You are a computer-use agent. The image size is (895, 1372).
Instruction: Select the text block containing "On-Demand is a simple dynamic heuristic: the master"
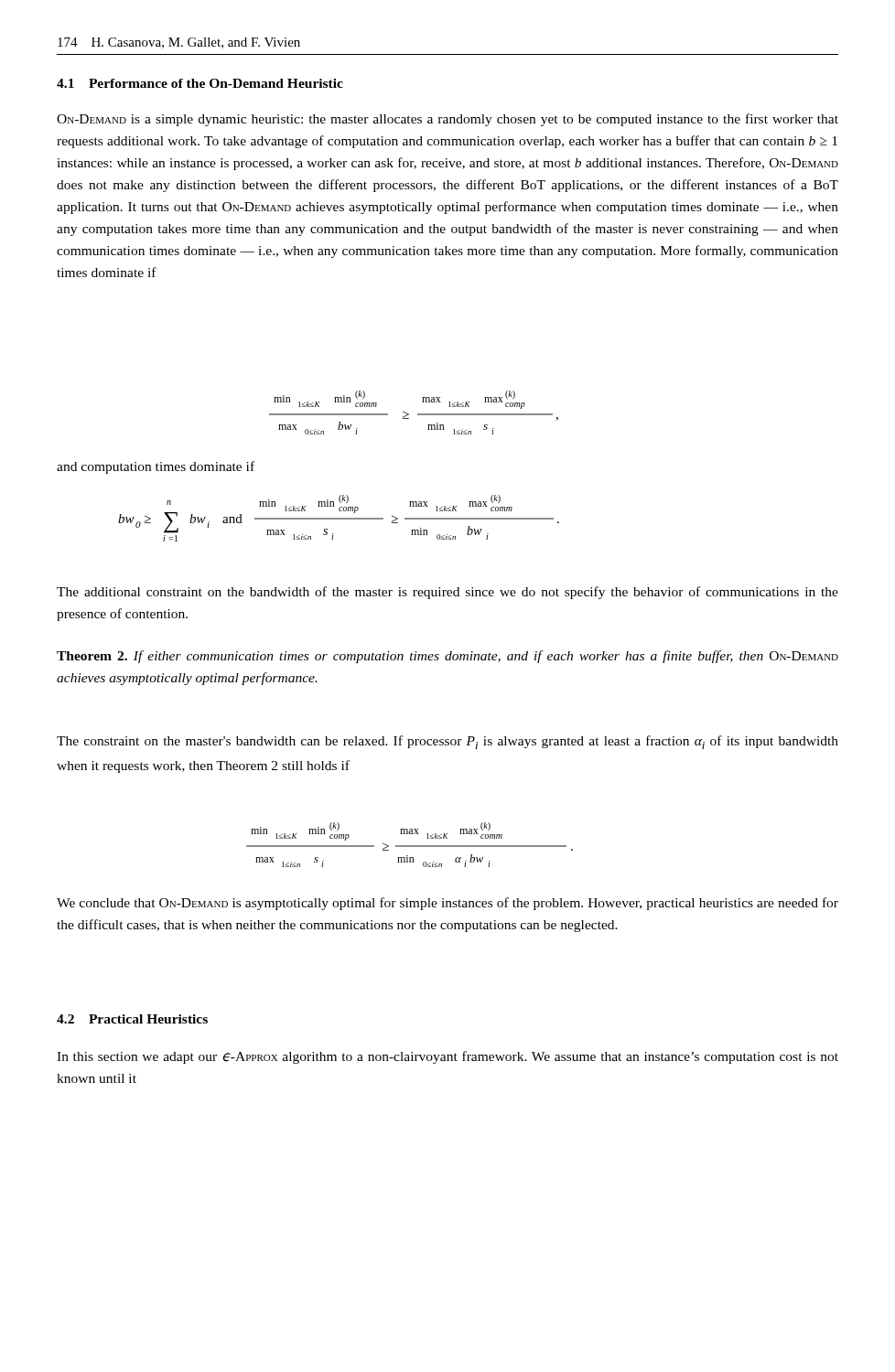coord(448,195)
